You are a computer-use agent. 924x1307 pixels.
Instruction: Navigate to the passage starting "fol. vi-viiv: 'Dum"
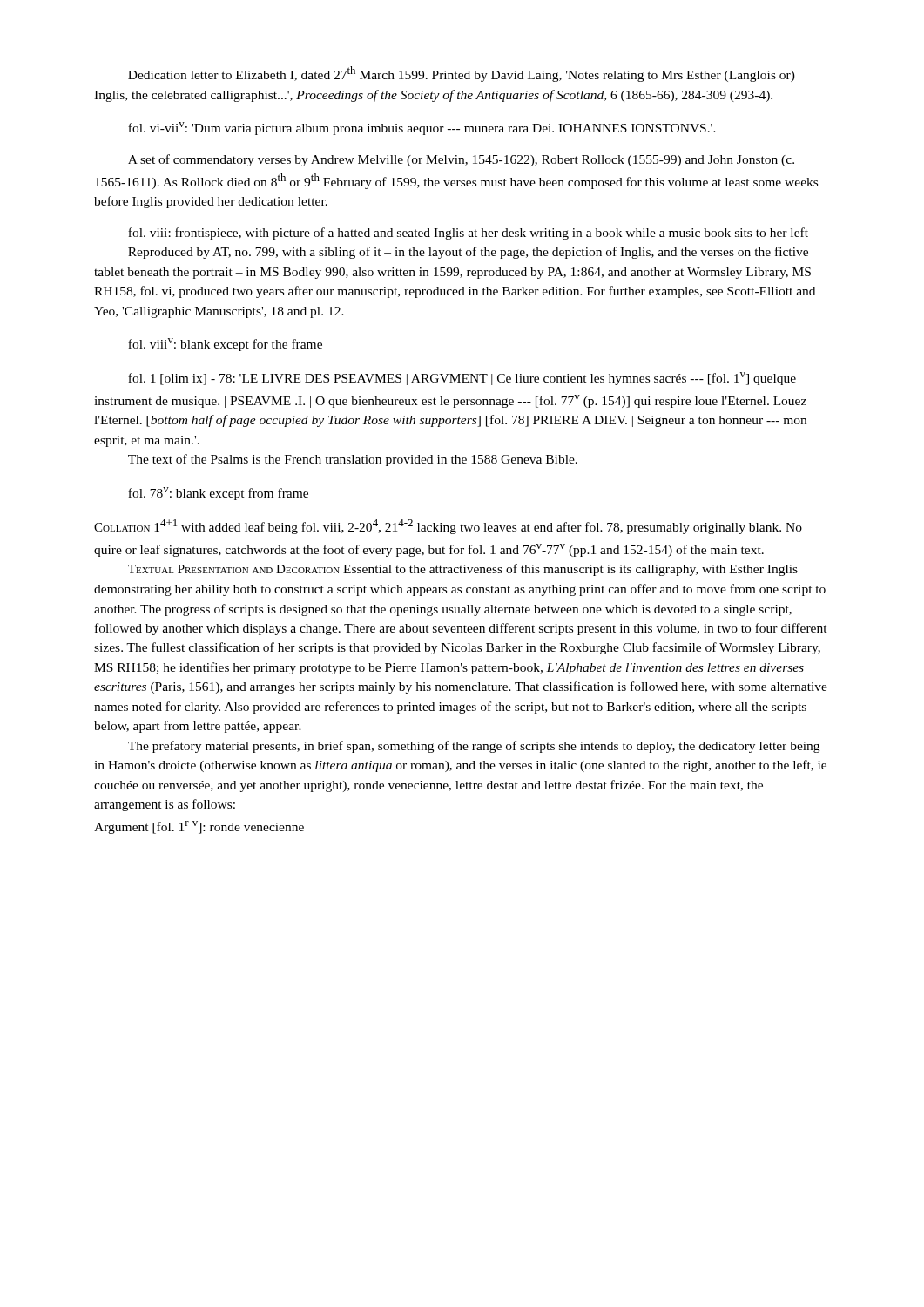pyautogui.click(x=422, y=126)
